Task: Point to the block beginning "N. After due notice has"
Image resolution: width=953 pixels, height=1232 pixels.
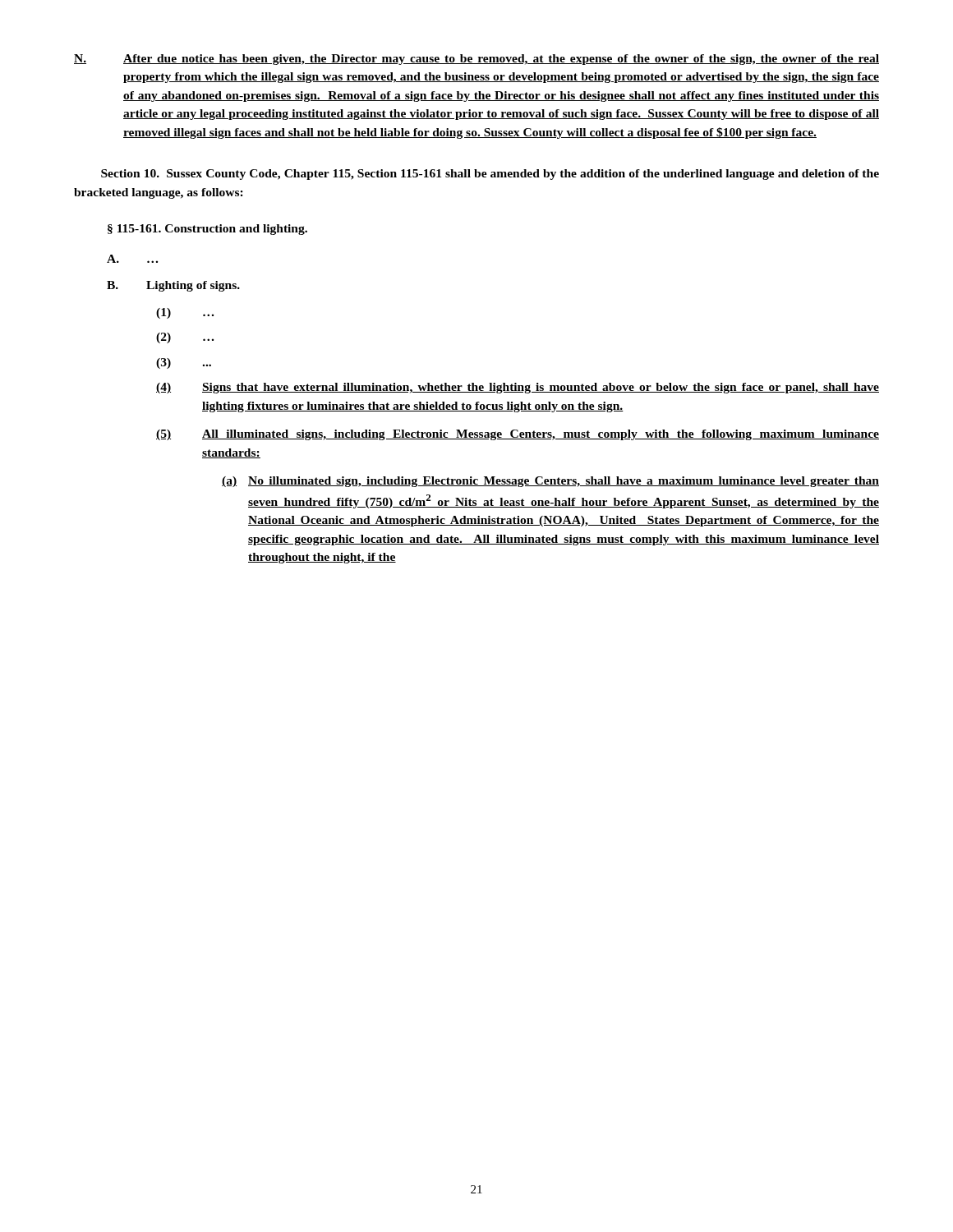Action: [476, 95]
